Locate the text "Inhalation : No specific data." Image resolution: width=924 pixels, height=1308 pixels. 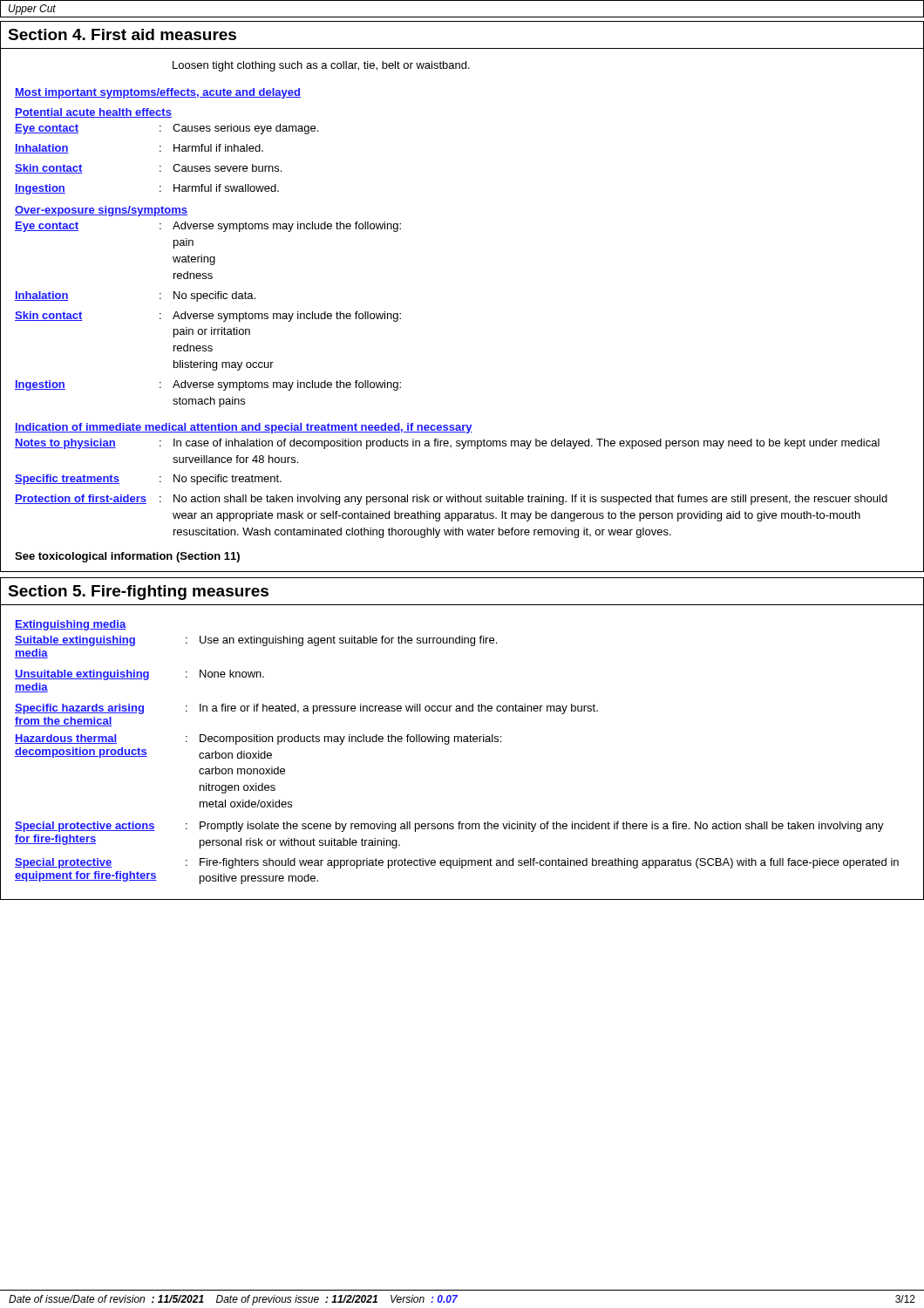[x=42, y=296]
